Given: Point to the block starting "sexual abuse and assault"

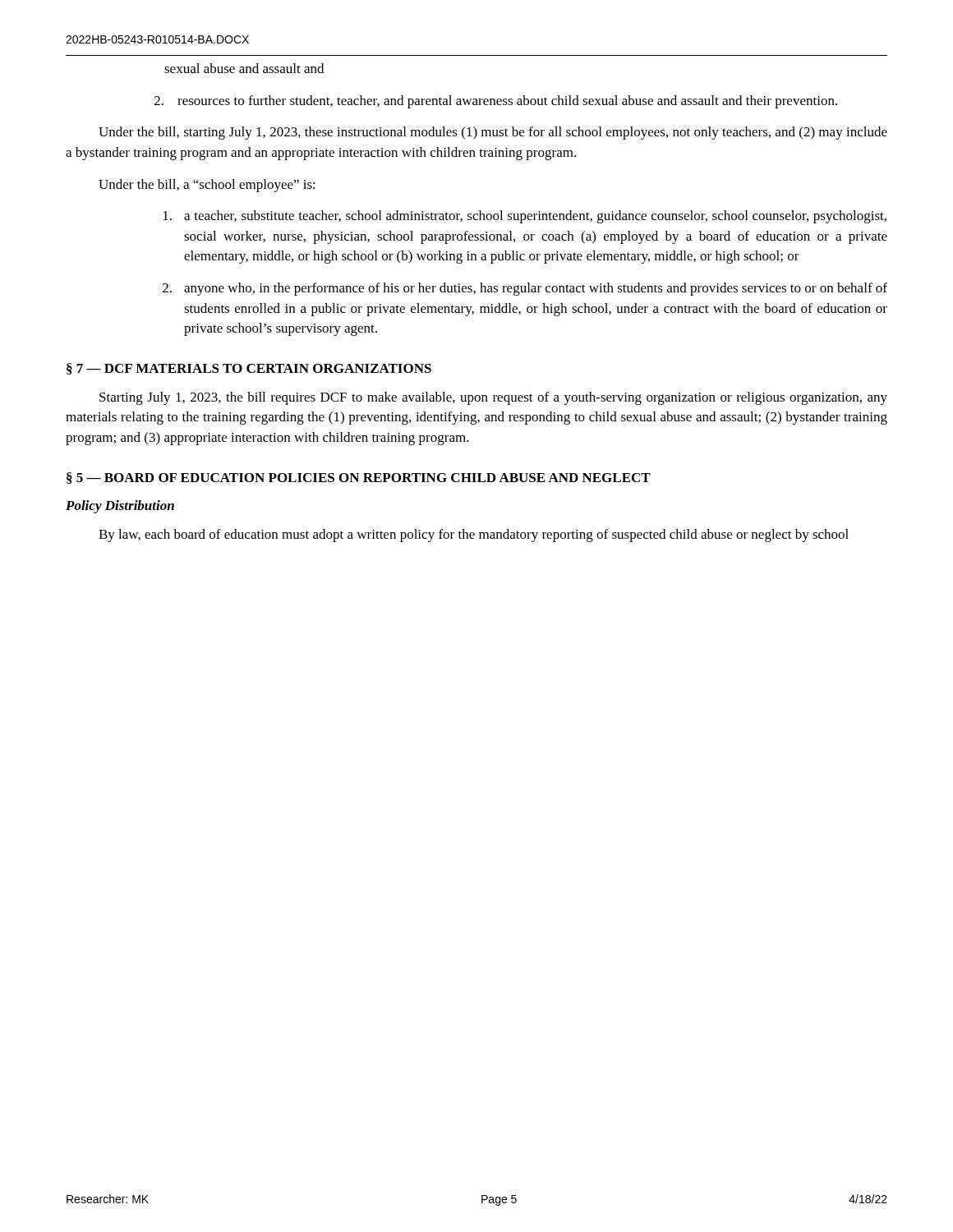Looking at the screenshot, I should (244, 69).
